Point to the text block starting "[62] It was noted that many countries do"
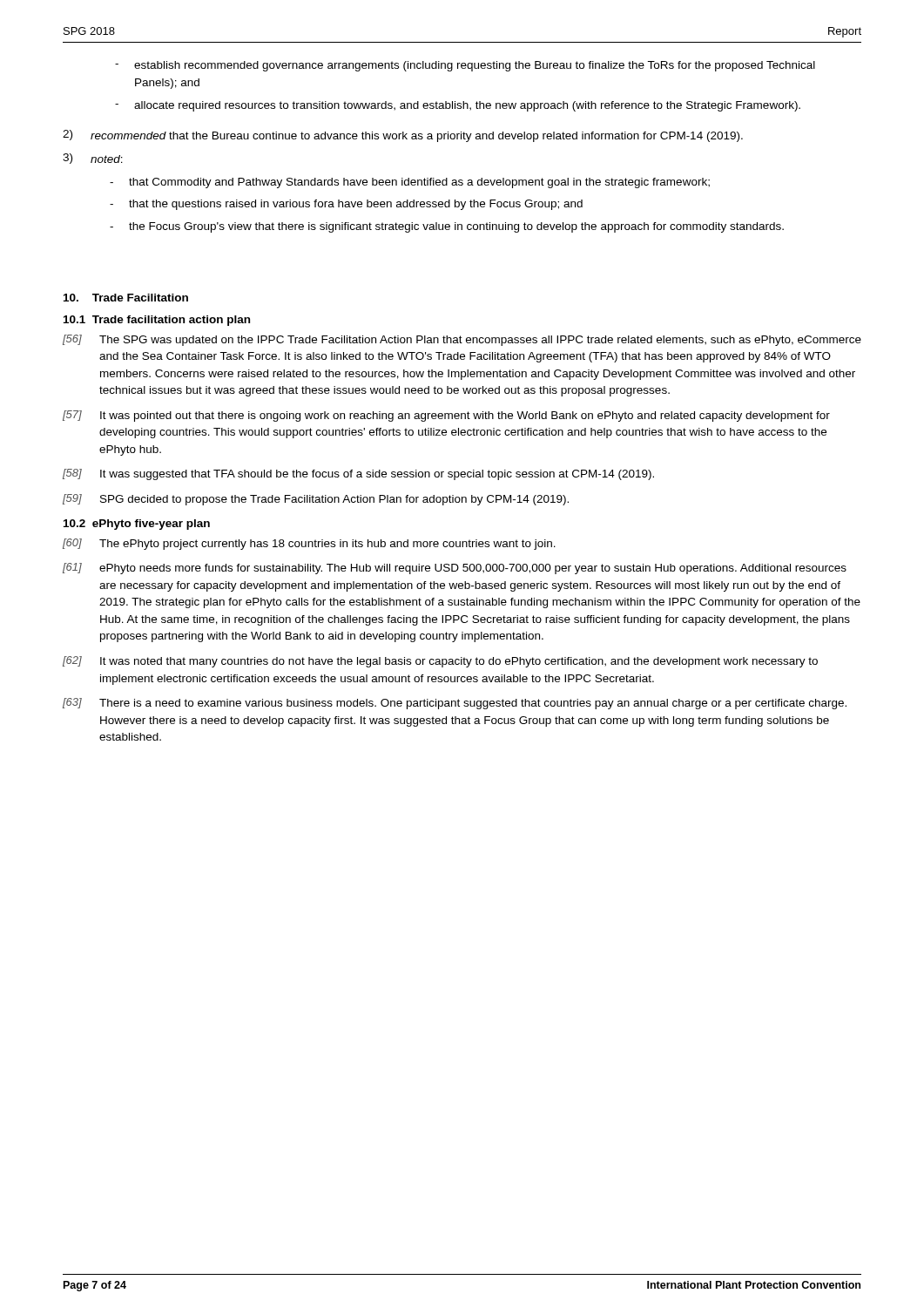The width and height of the screenshot is (924, 1307). 462,670
